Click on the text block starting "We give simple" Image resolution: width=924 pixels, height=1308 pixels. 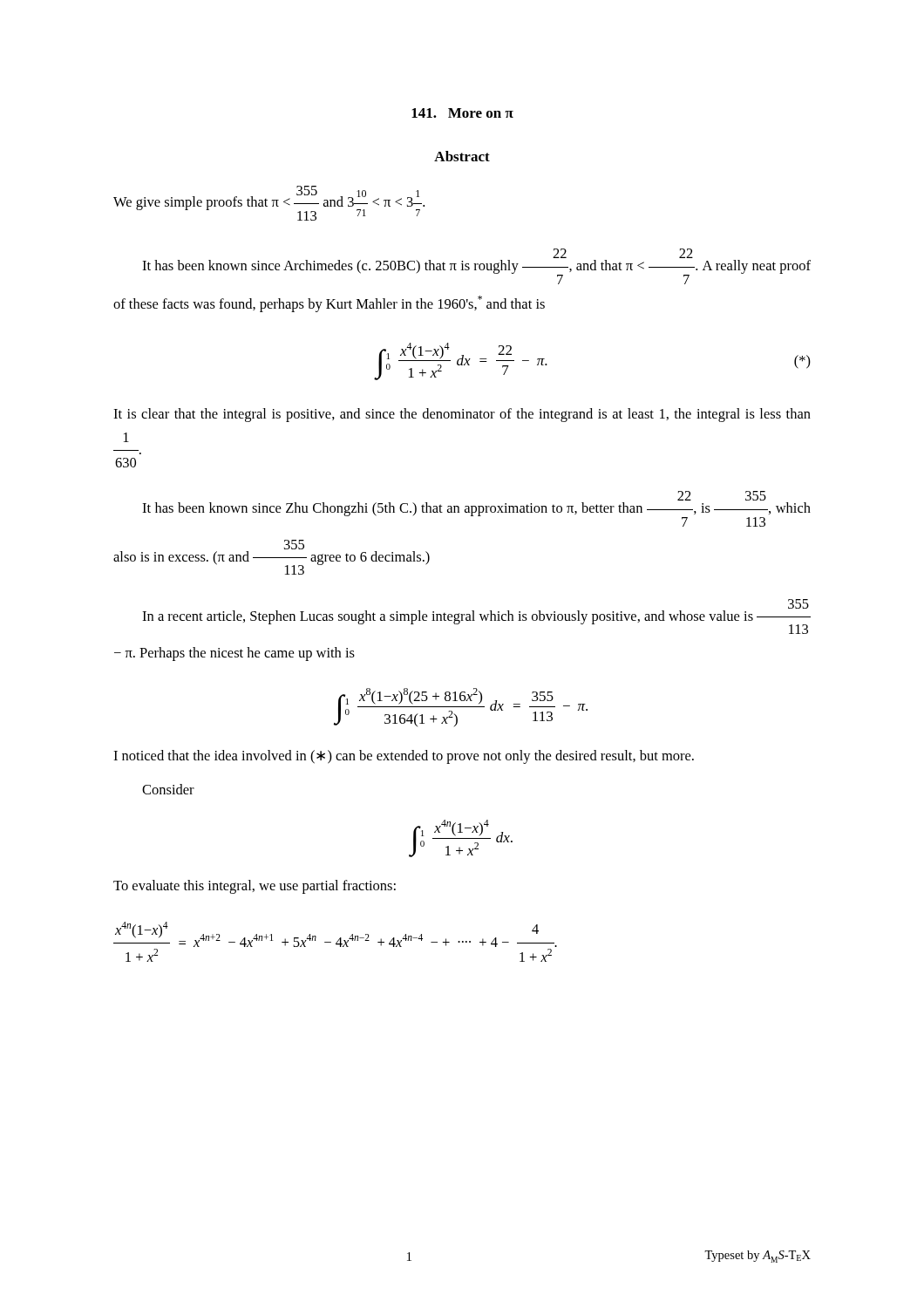(269, 203)
